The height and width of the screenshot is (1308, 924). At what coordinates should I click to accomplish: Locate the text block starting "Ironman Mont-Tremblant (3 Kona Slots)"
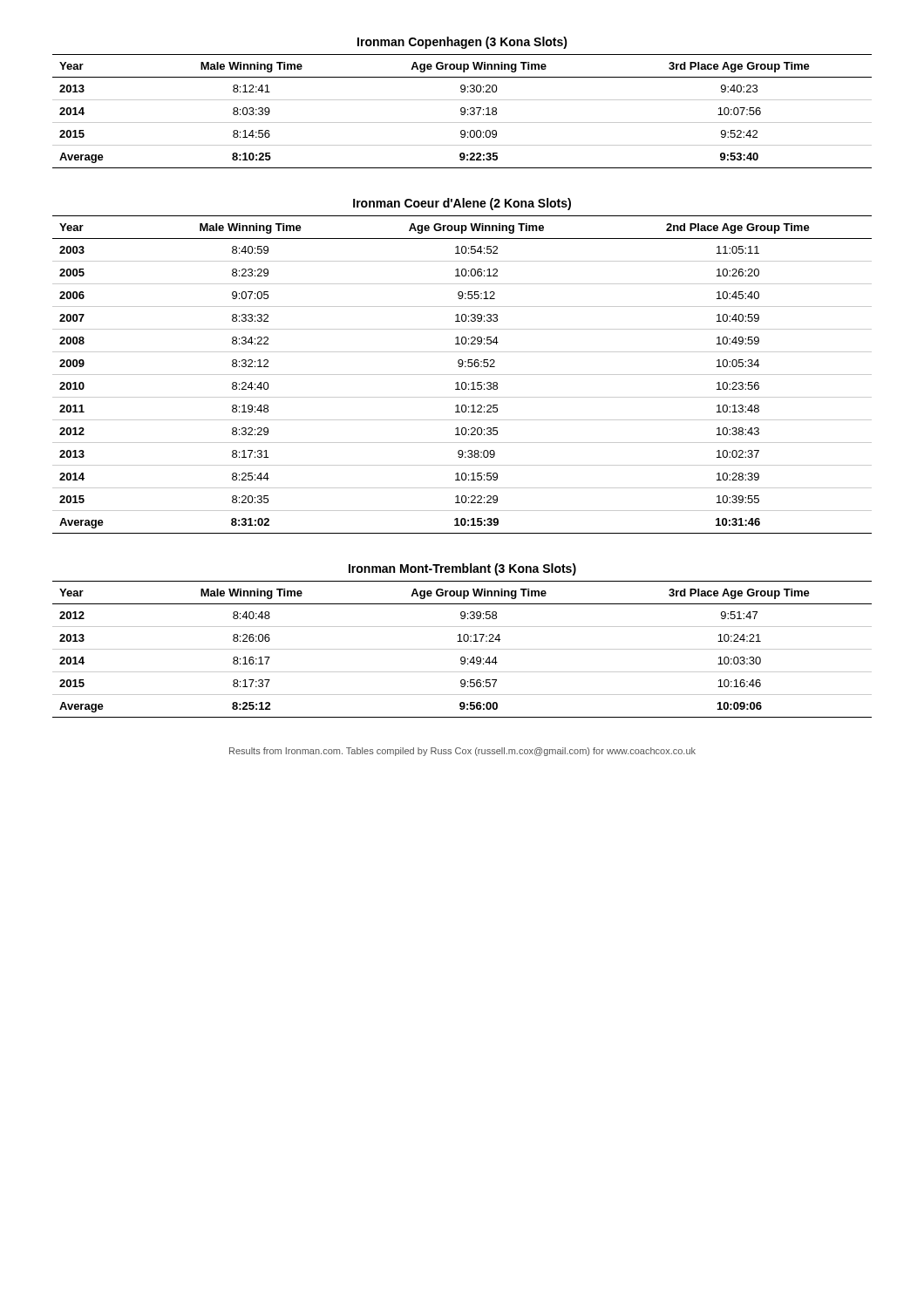pos(462,569)
